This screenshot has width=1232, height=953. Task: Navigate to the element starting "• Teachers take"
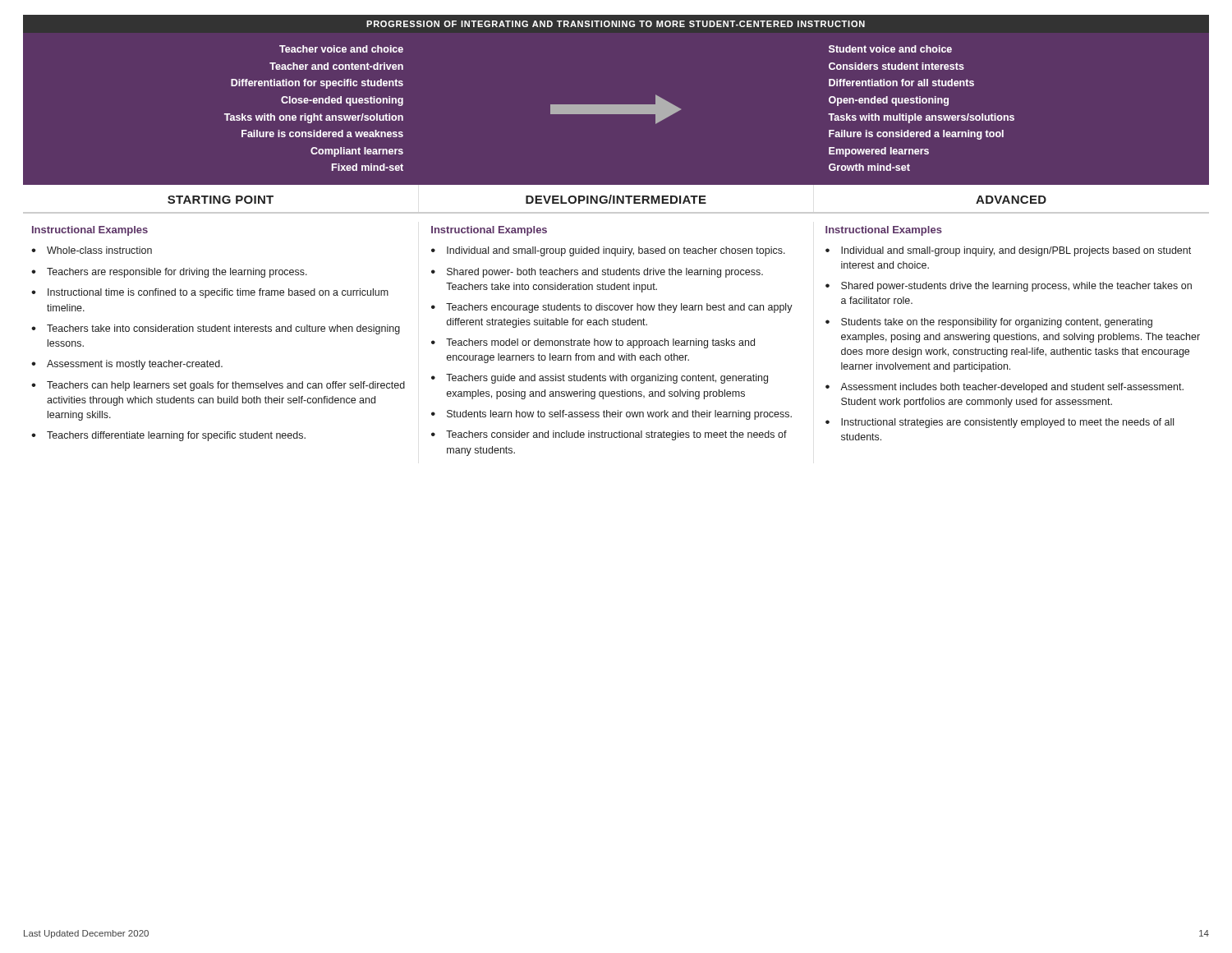tap(219, 336)
